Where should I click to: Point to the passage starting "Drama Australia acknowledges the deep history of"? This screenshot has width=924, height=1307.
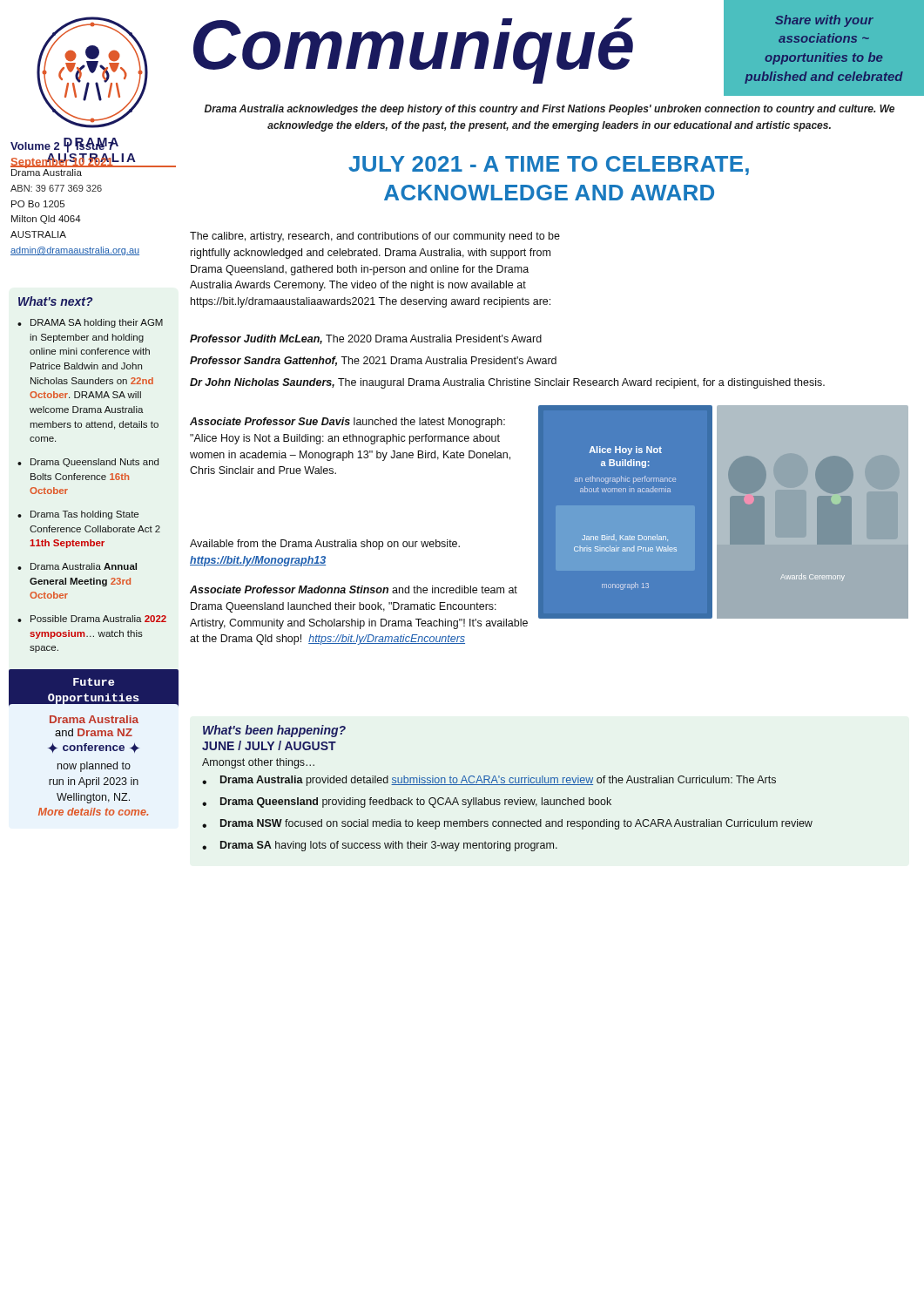point(550,117)
